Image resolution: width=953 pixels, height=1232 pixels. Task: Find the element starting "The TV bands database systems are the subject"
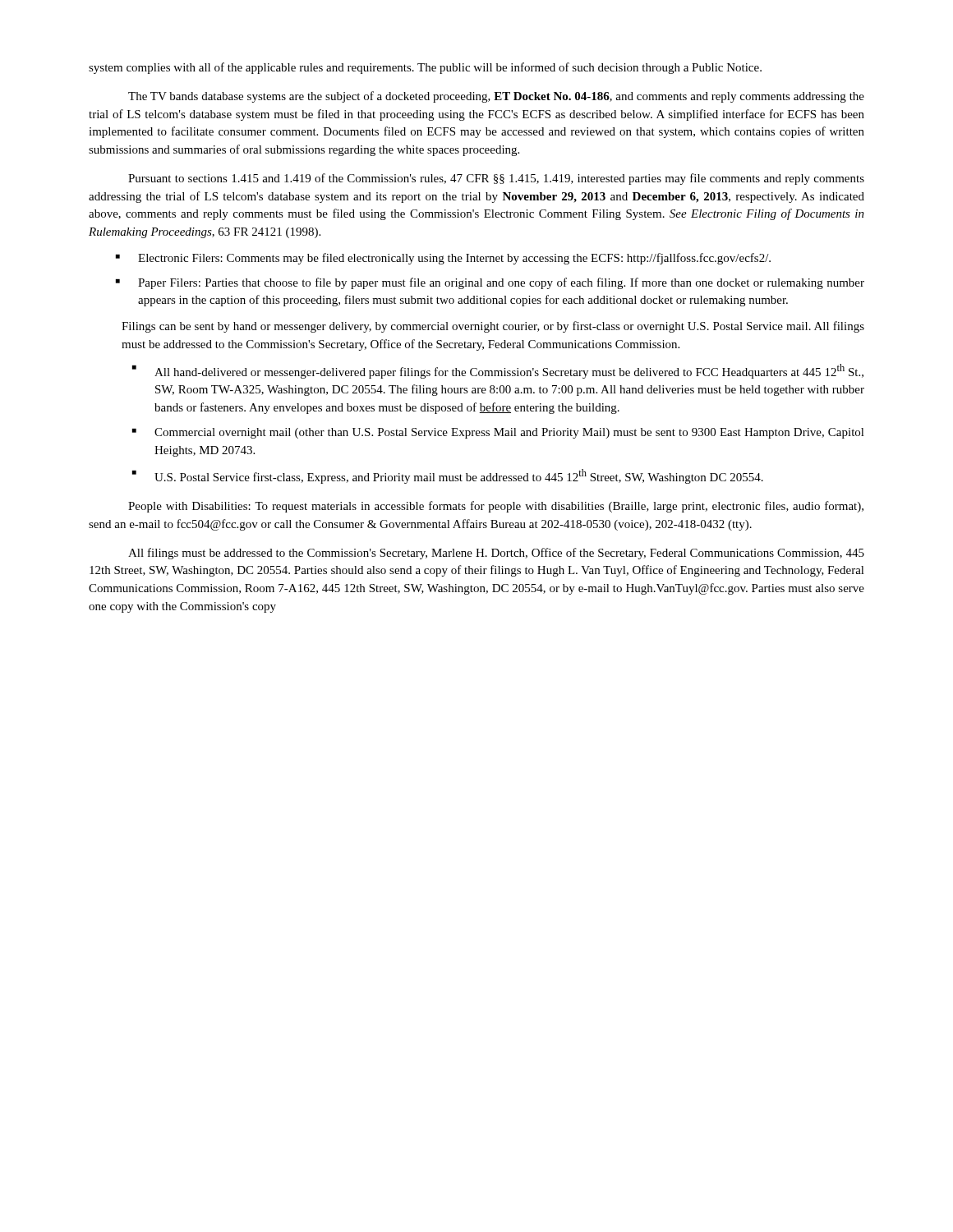pos(476,123)
